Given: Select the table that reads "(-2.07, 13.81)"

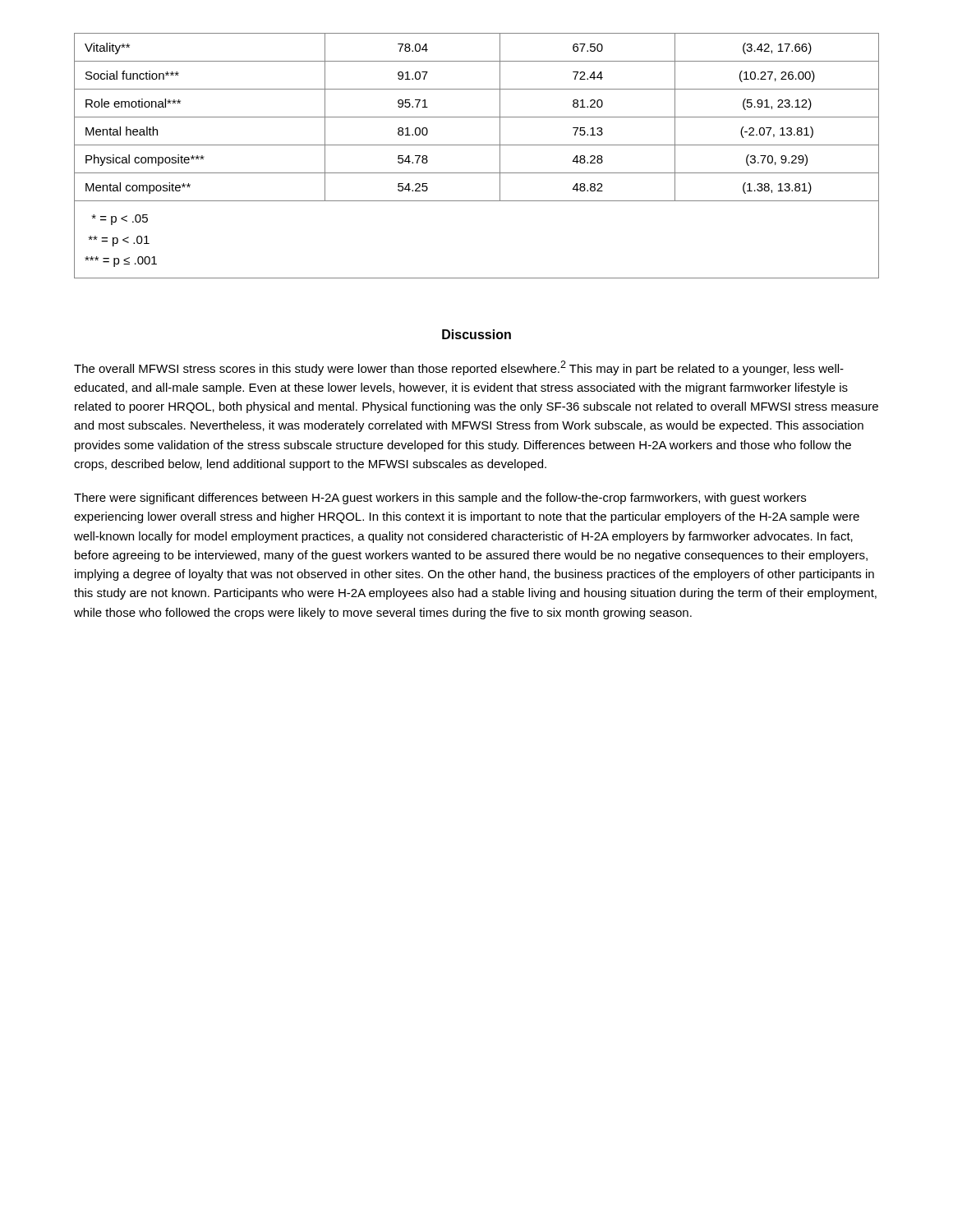Looking at the screenshot, I should coord(476,155).
